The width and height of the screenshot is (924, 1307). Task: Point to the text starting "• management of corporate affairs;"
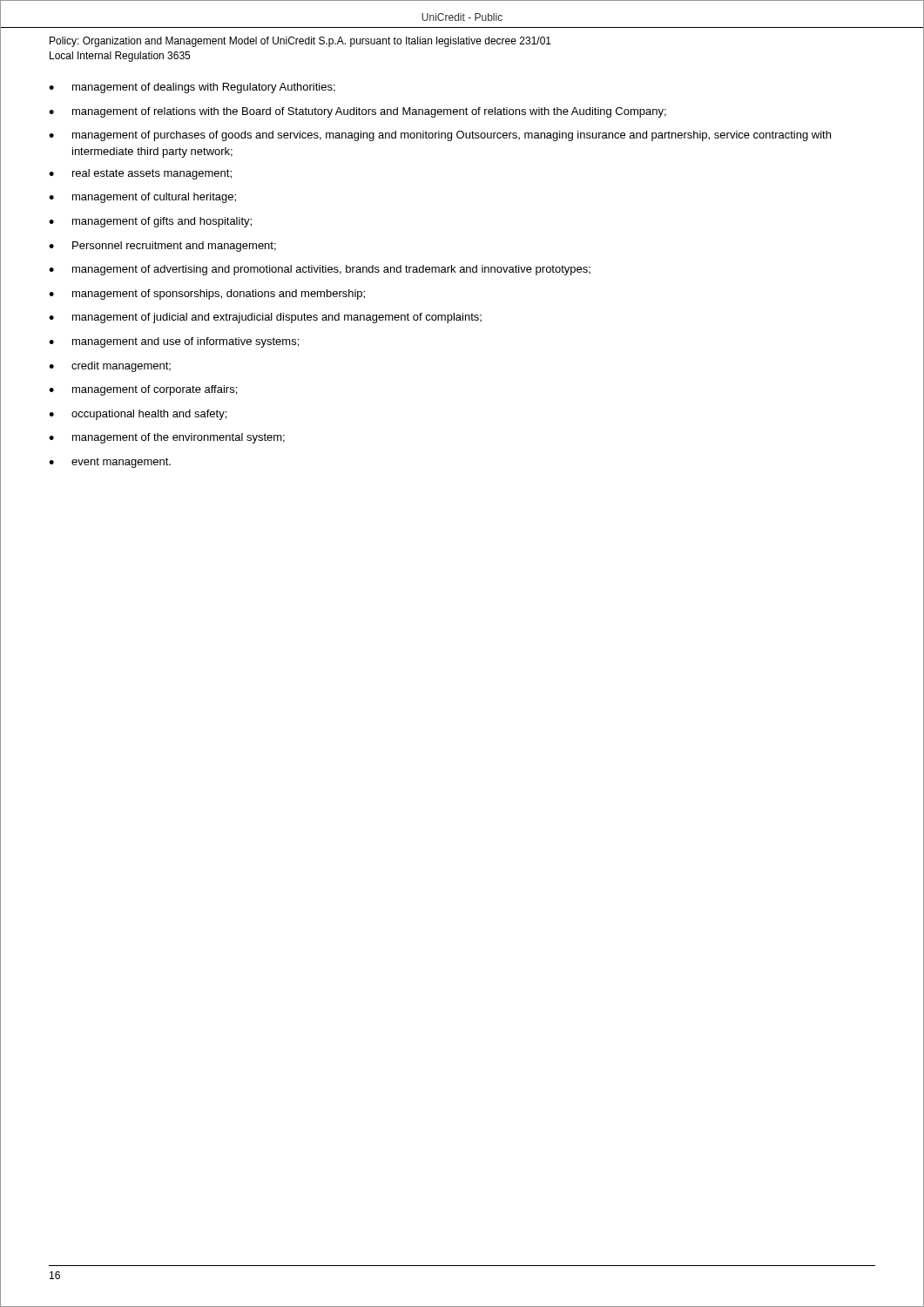point(143,390)
